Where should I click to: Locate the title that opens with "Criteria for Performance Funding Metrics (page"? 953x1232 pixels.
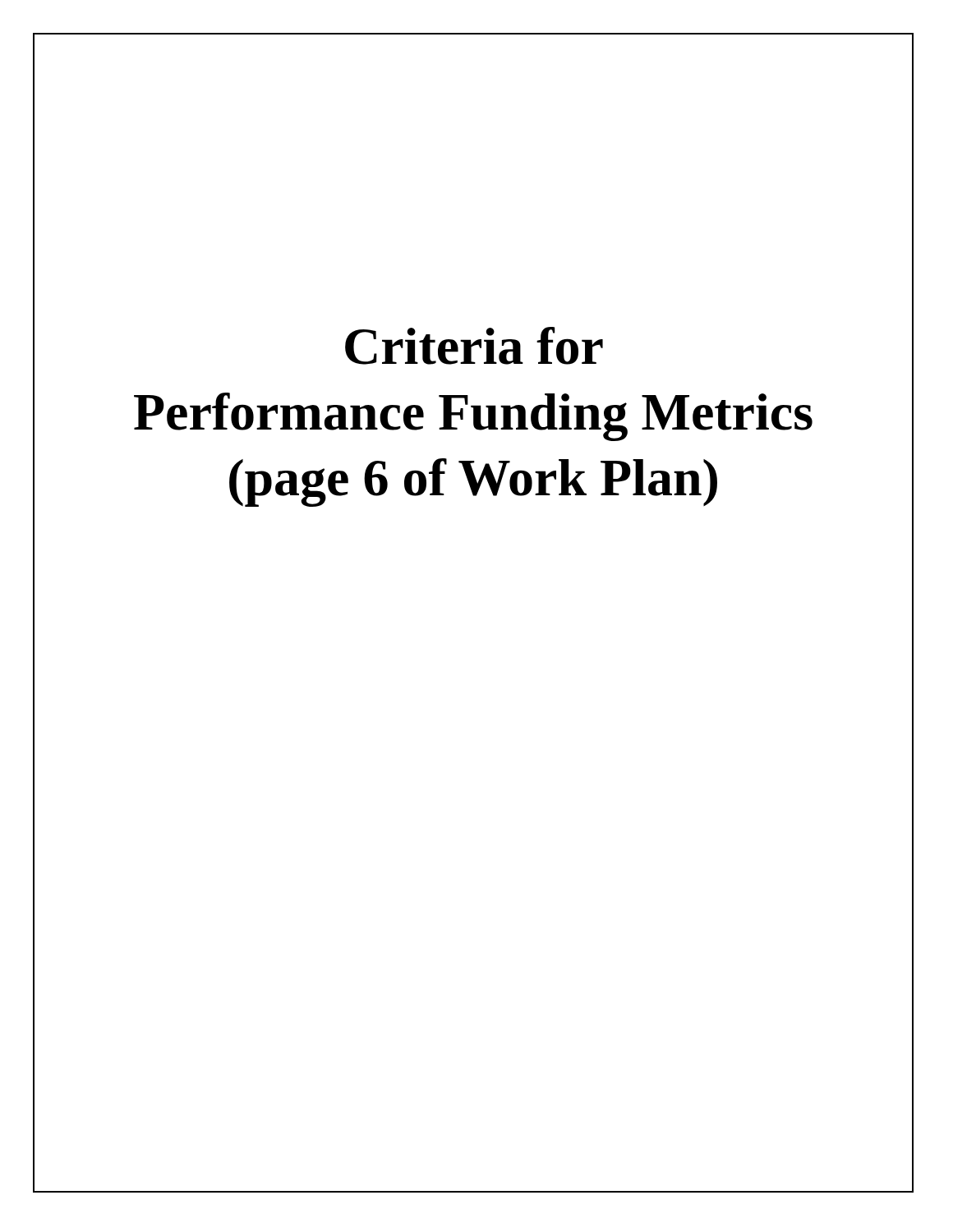pos(473,412)
